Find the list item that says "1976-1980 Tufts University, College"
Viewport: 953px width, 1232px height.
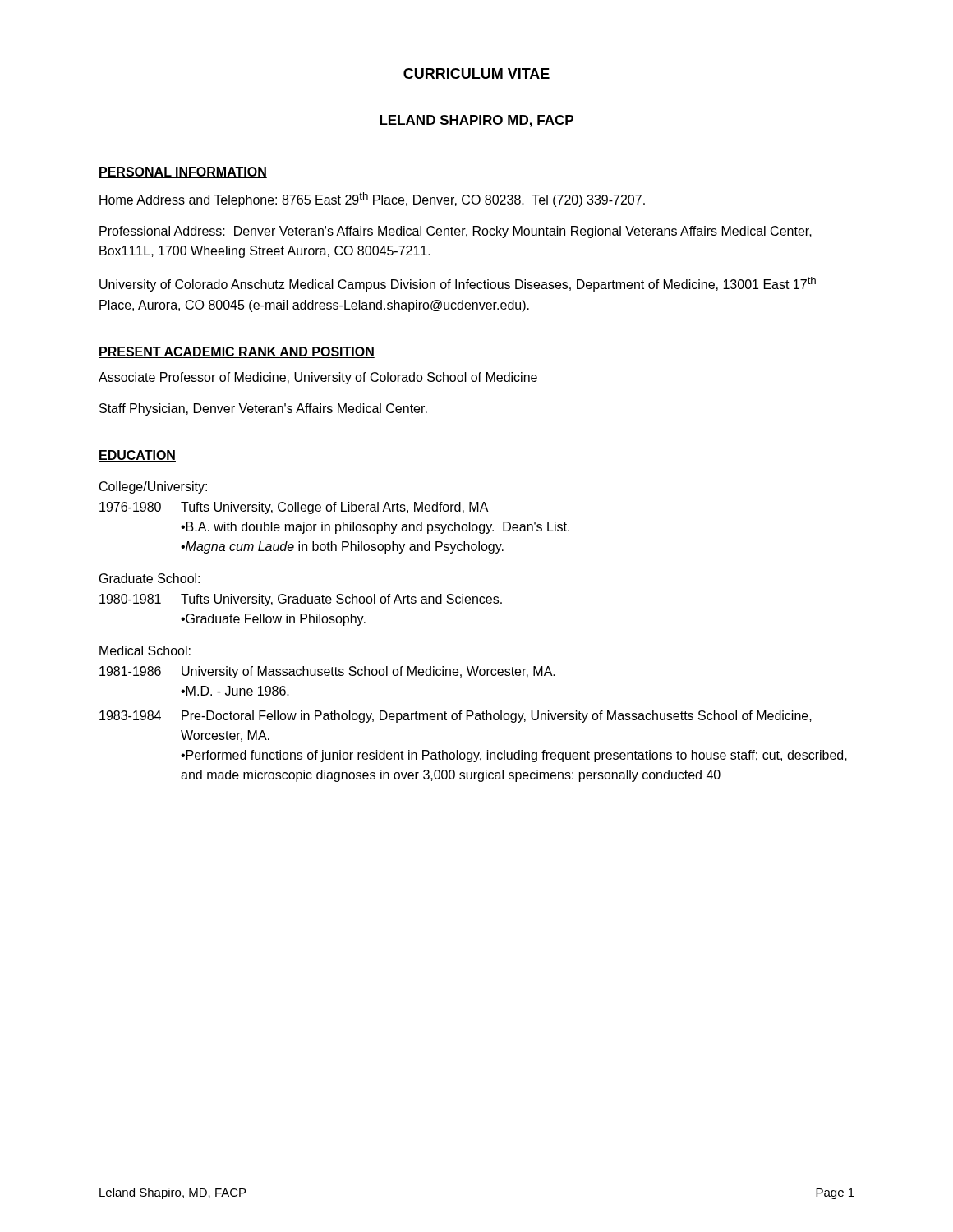(476, 527)
